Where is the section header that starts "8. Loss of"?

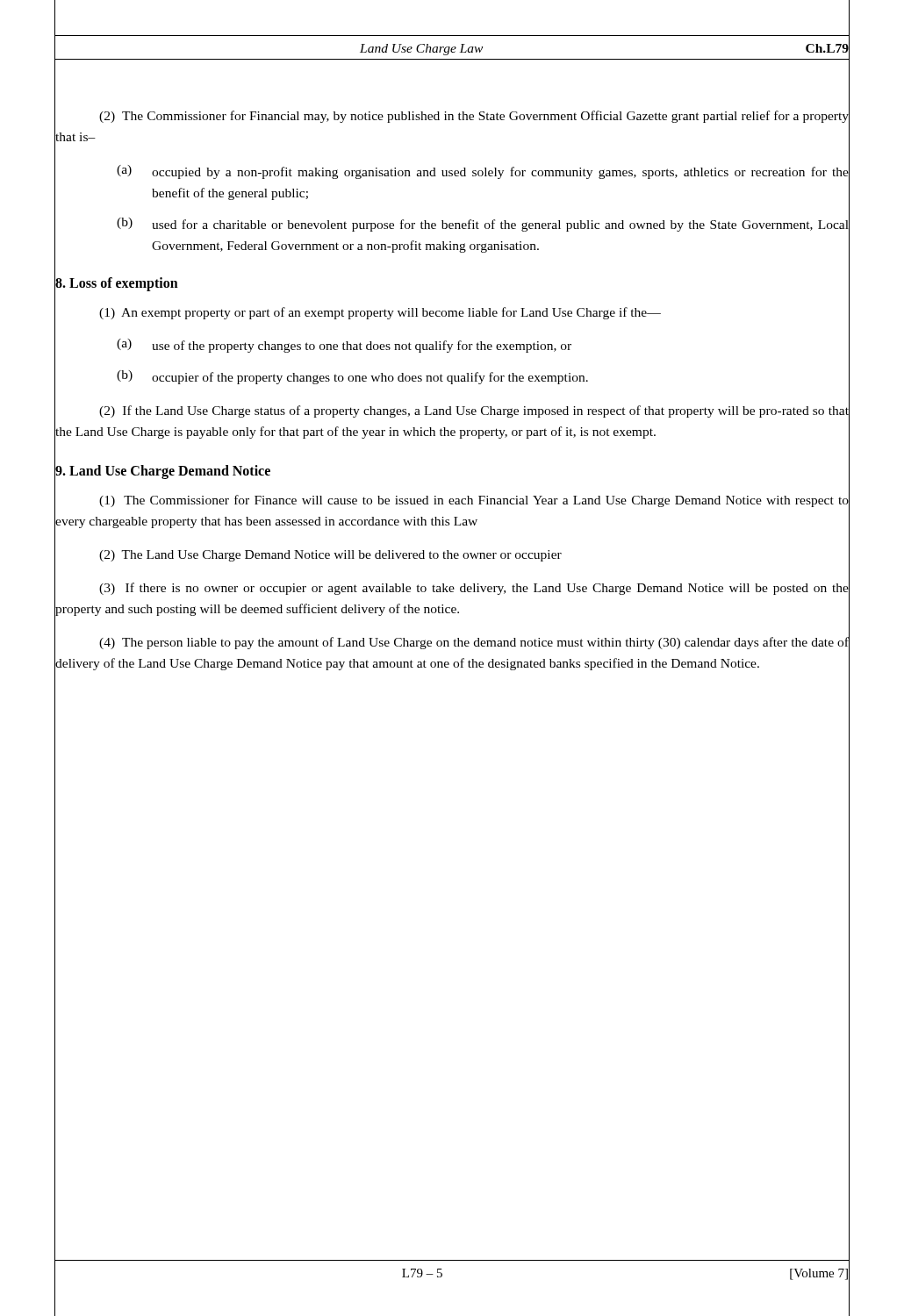117,283
